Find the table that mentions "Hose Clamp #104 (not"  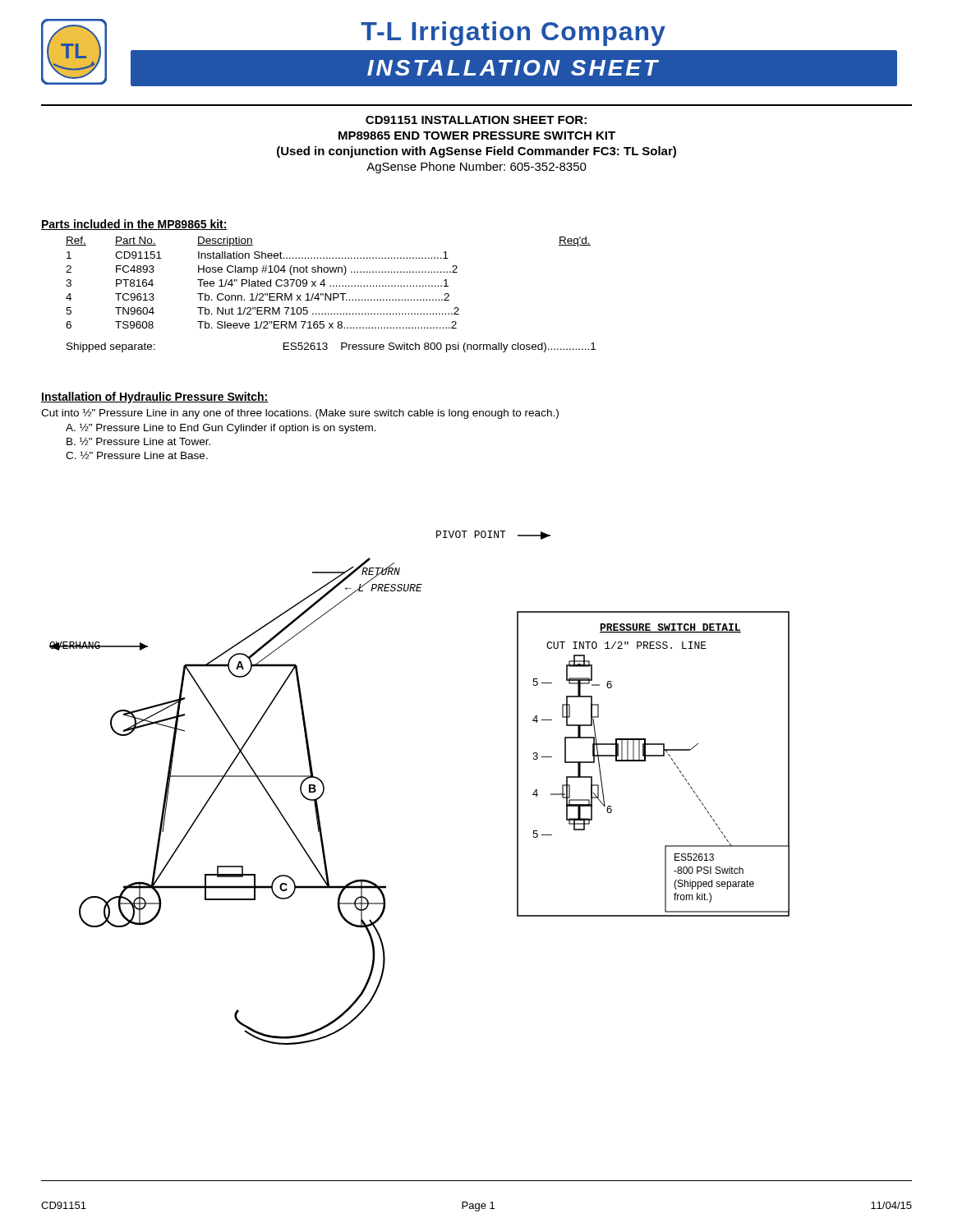coord(476,283)
